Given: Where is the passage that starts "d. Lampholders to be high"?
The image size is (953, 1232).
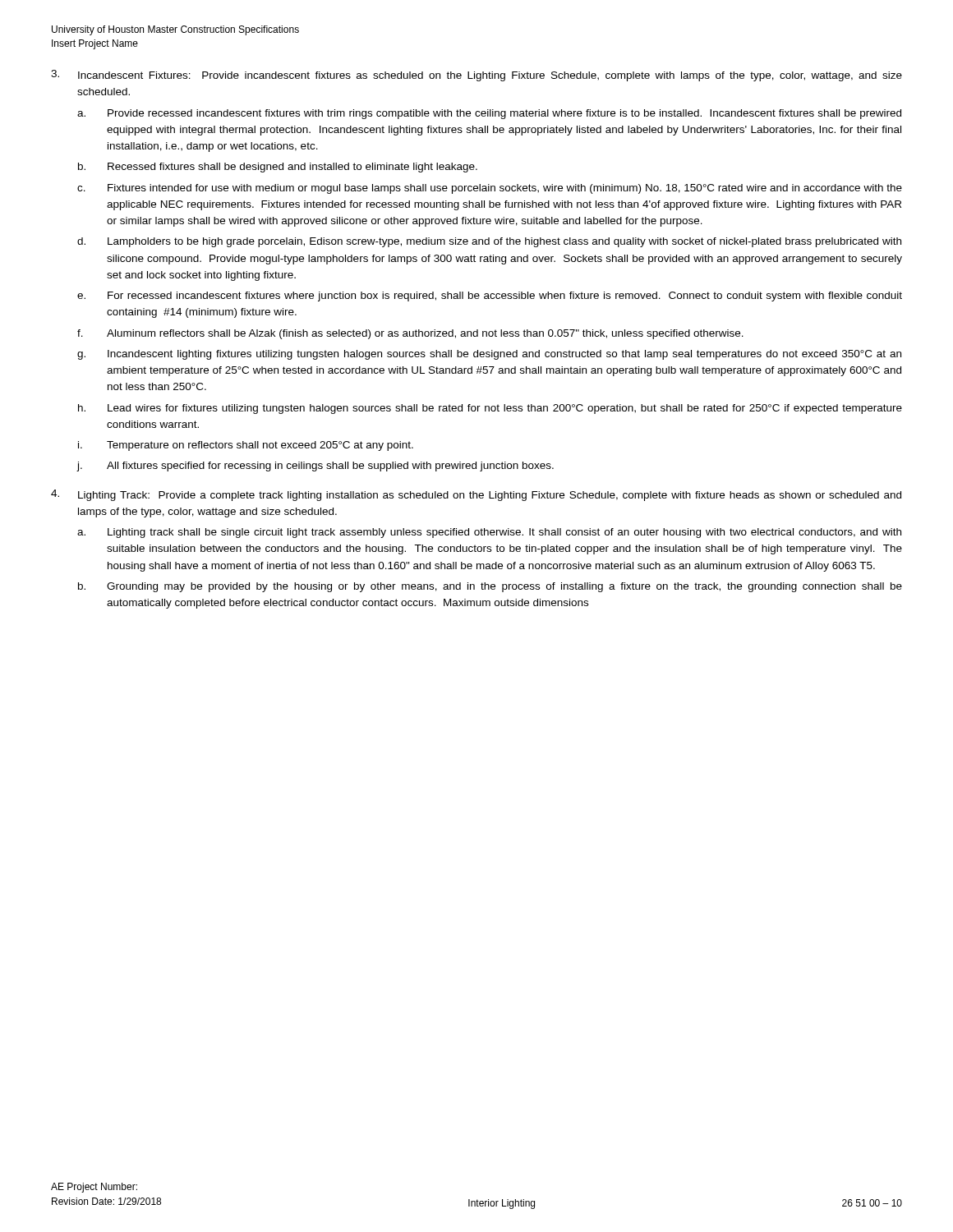Looking at the screenshot, I should (x=490, y=258).
